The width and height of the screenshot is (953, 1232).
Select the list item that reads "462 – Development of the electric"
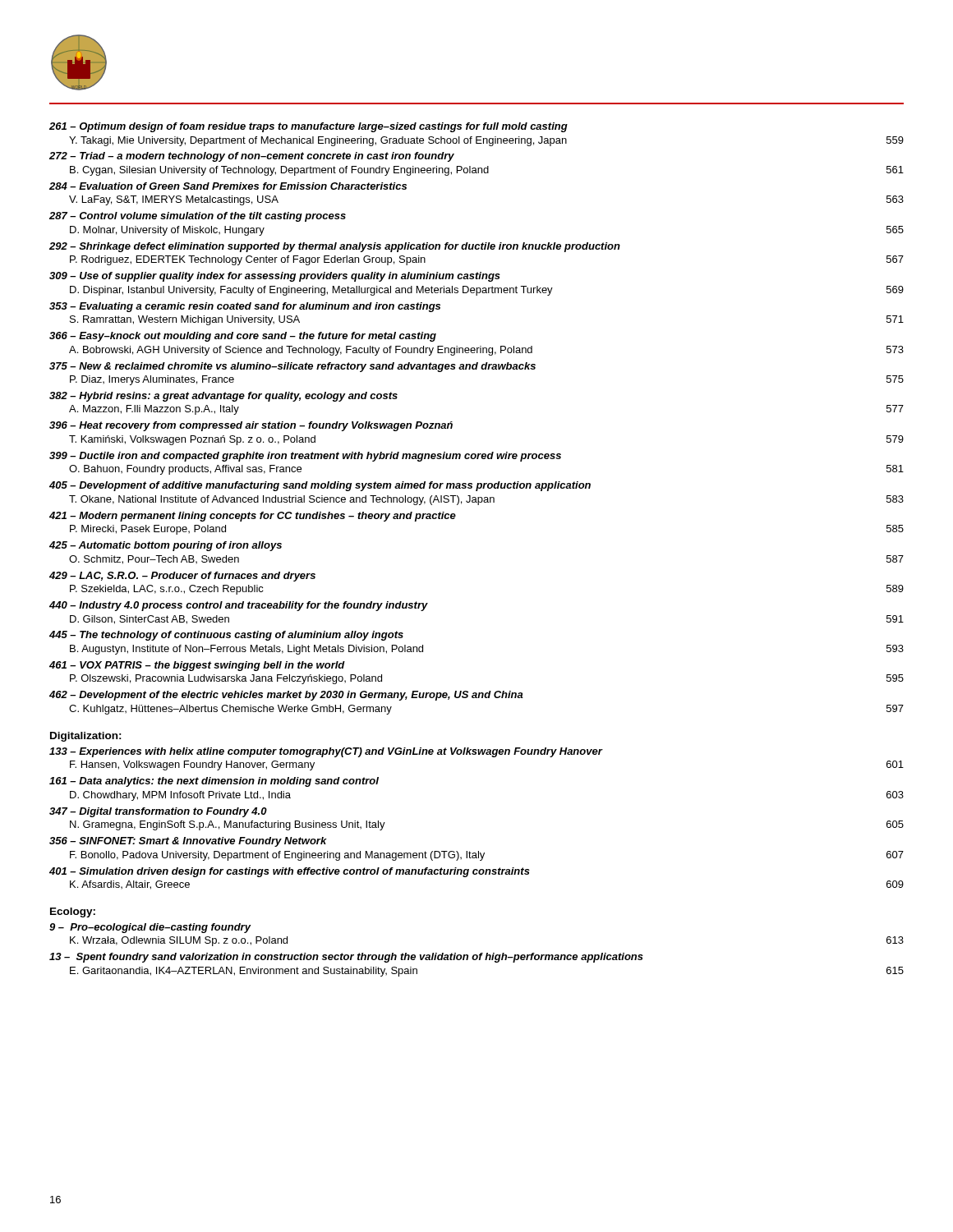point(476,702)
